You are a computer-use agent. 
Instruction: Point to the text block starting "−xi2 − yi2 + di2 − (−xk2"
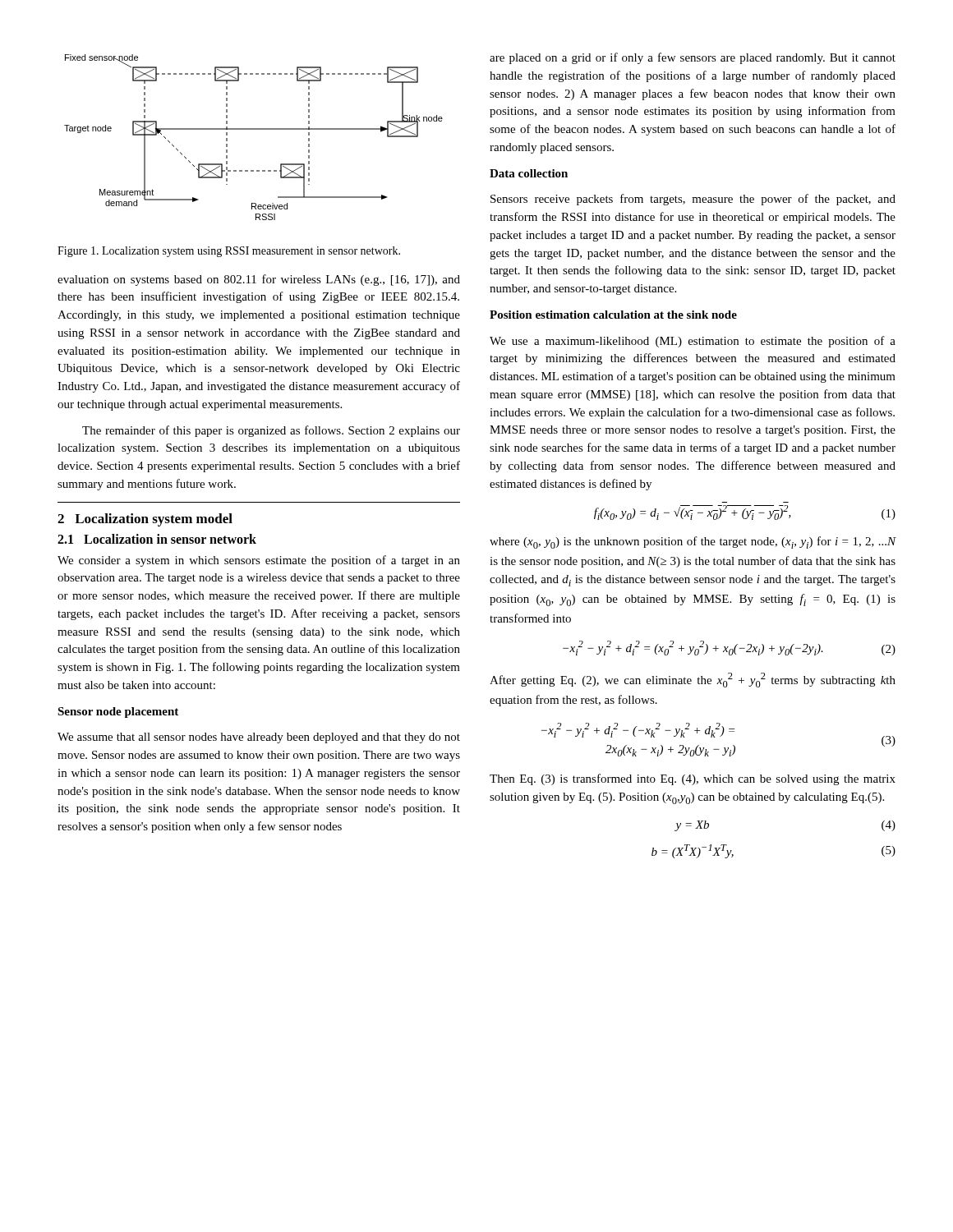717,740
